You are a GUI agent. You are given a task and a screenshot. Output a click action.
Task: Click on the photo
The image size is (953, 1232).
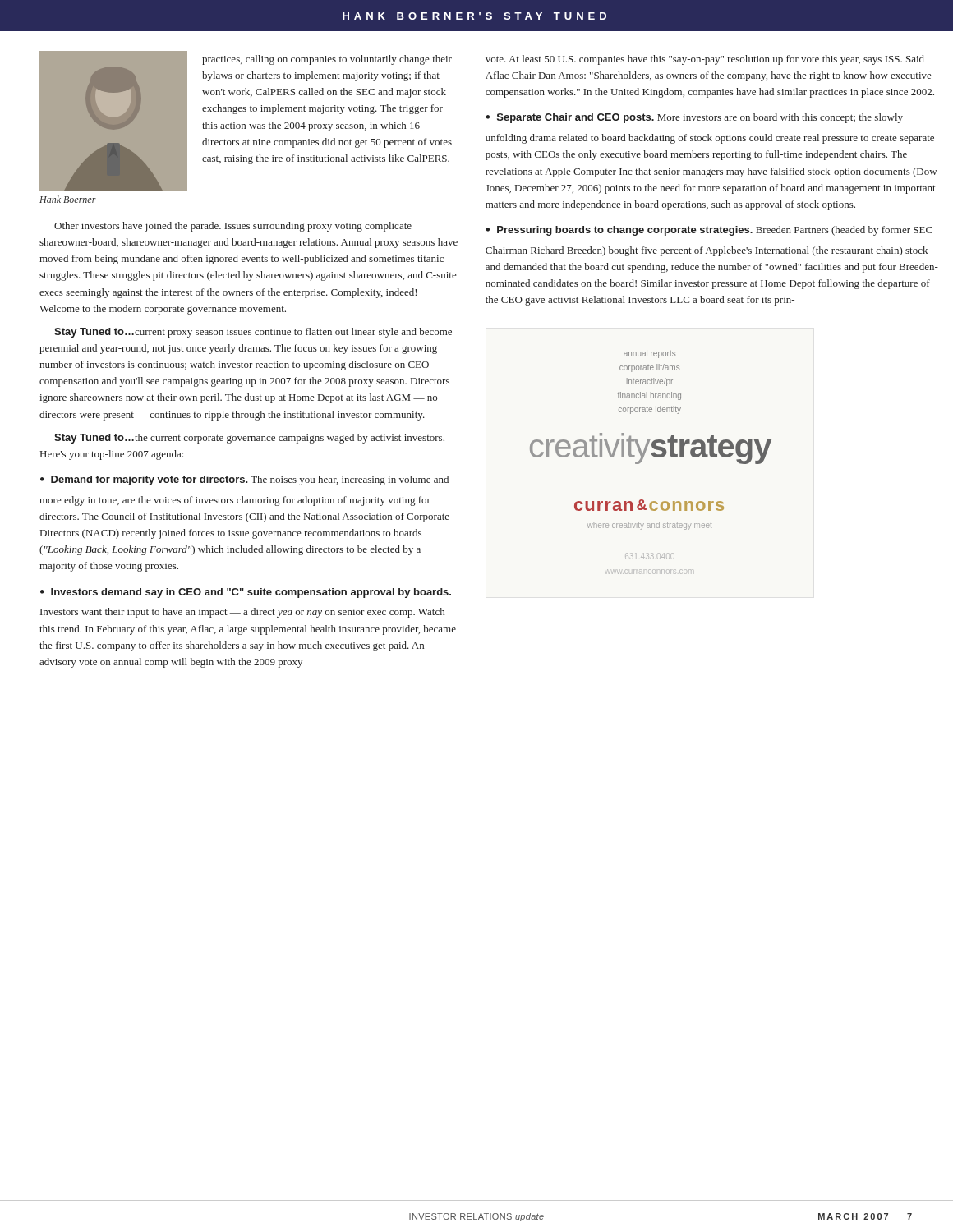[x=113, y=121]
